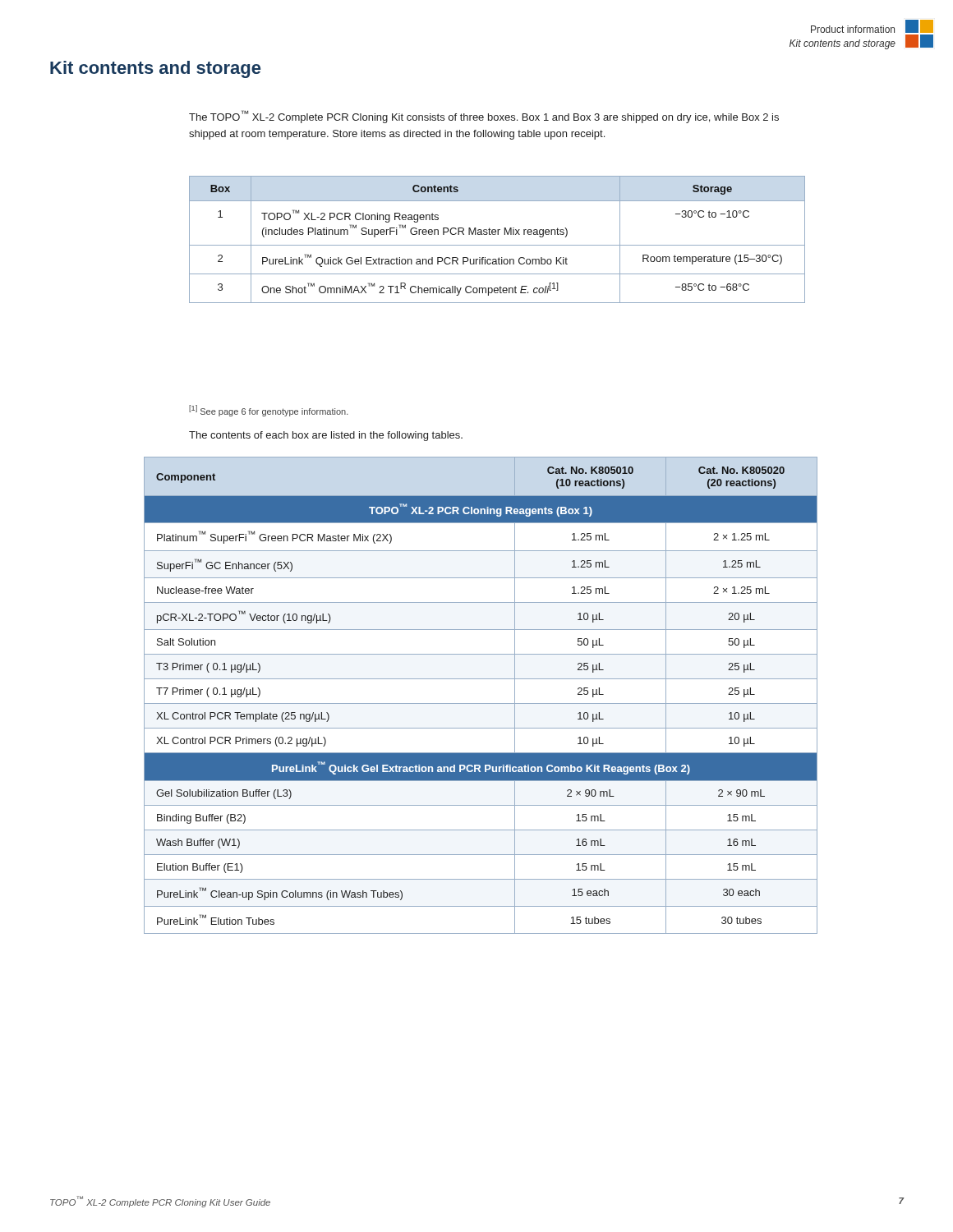The height and width of the screenshot is (1232, 953).
Task: Click on the table containing "30 each"
Action: pyautogui.click(x=481, y=695)
